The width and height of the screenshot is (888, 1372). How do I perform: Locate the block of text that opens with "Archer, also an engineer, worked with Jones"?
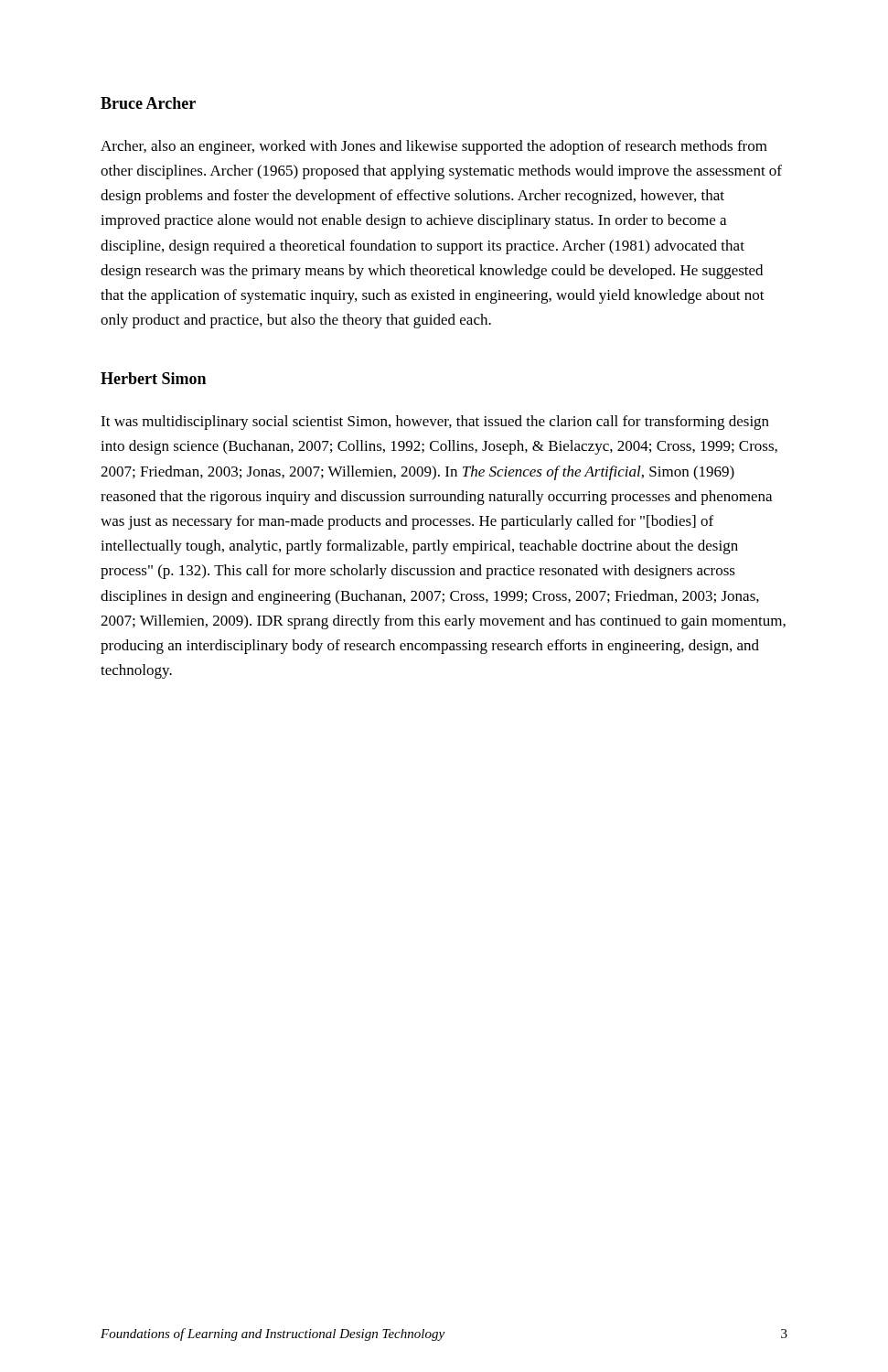pos(441,233)
